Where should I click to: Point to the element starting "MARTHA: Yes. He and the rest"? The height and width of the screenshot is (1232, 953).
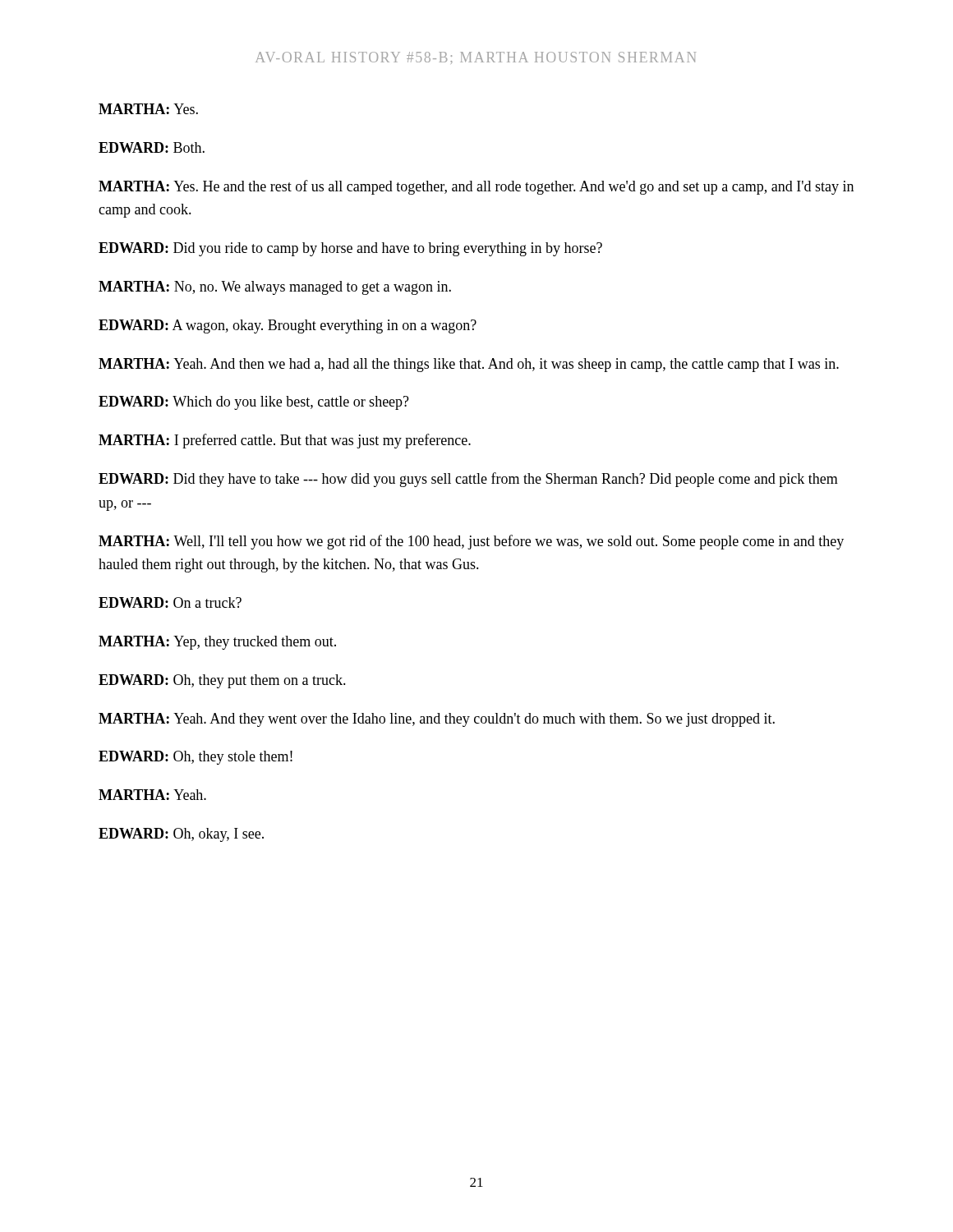(476, 198)
